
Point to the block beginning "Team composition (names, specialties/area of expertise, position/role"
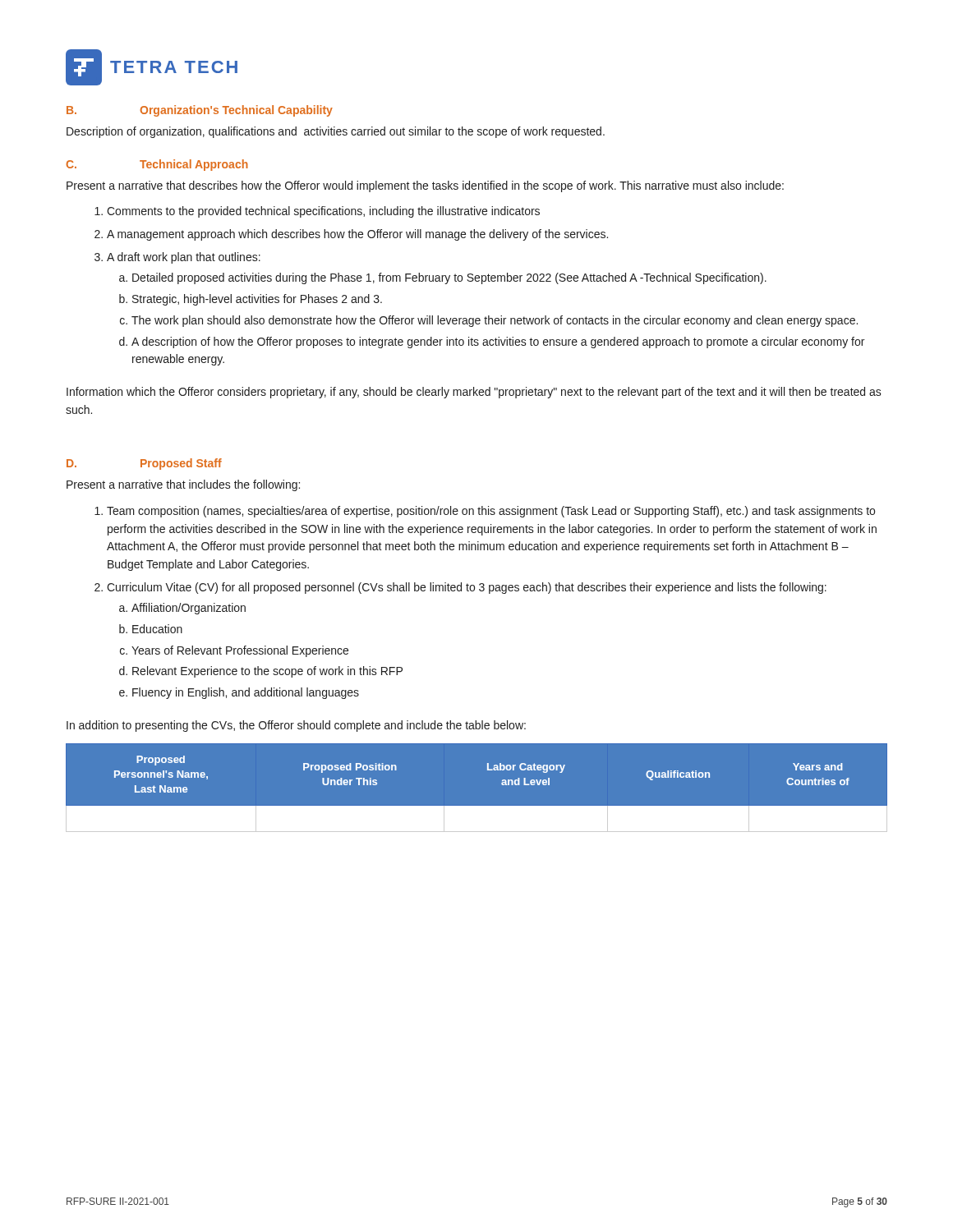(492, 538)
